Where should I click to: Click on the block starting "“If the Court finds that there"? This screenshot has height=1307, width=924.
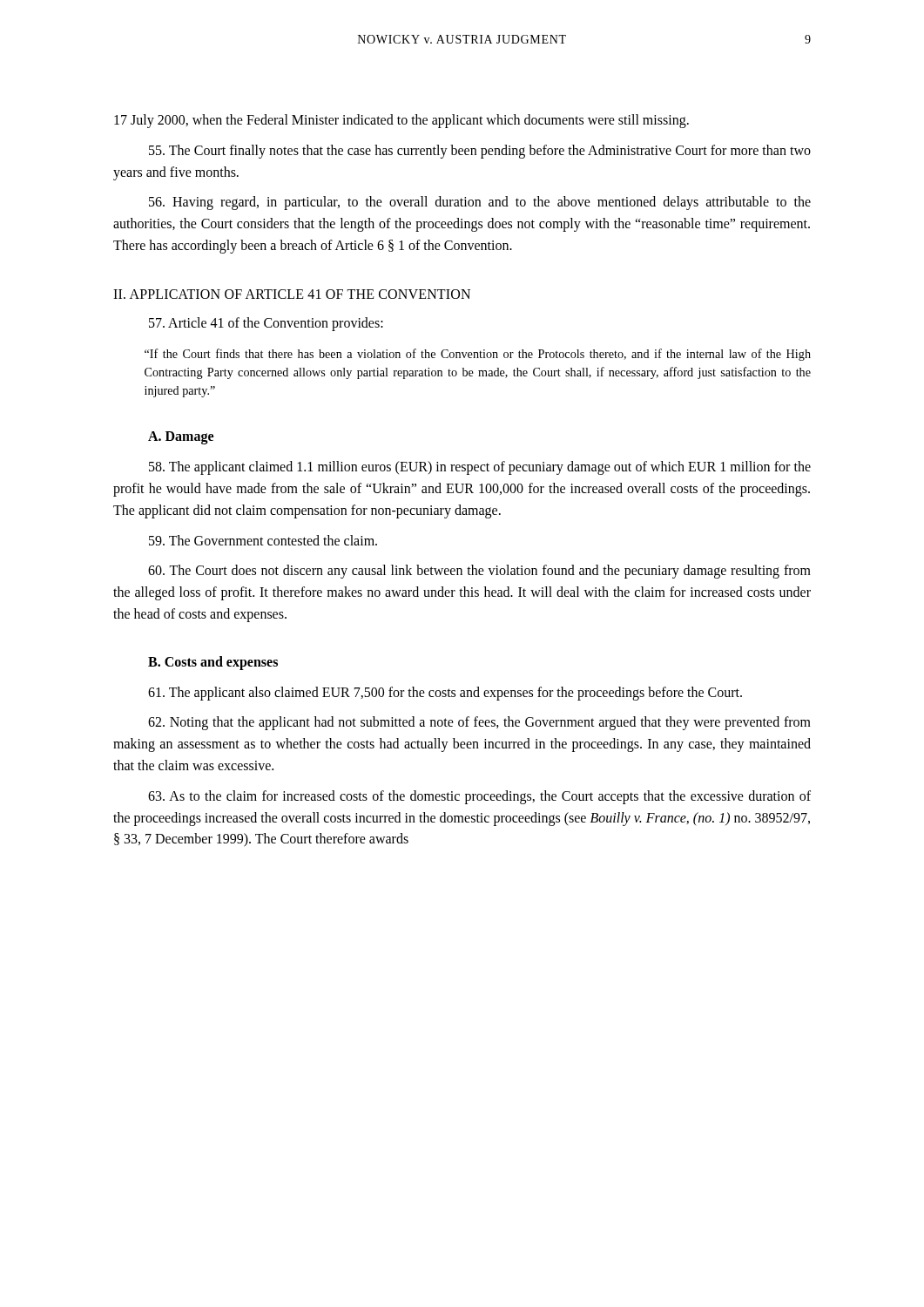(x=477, y=372)
